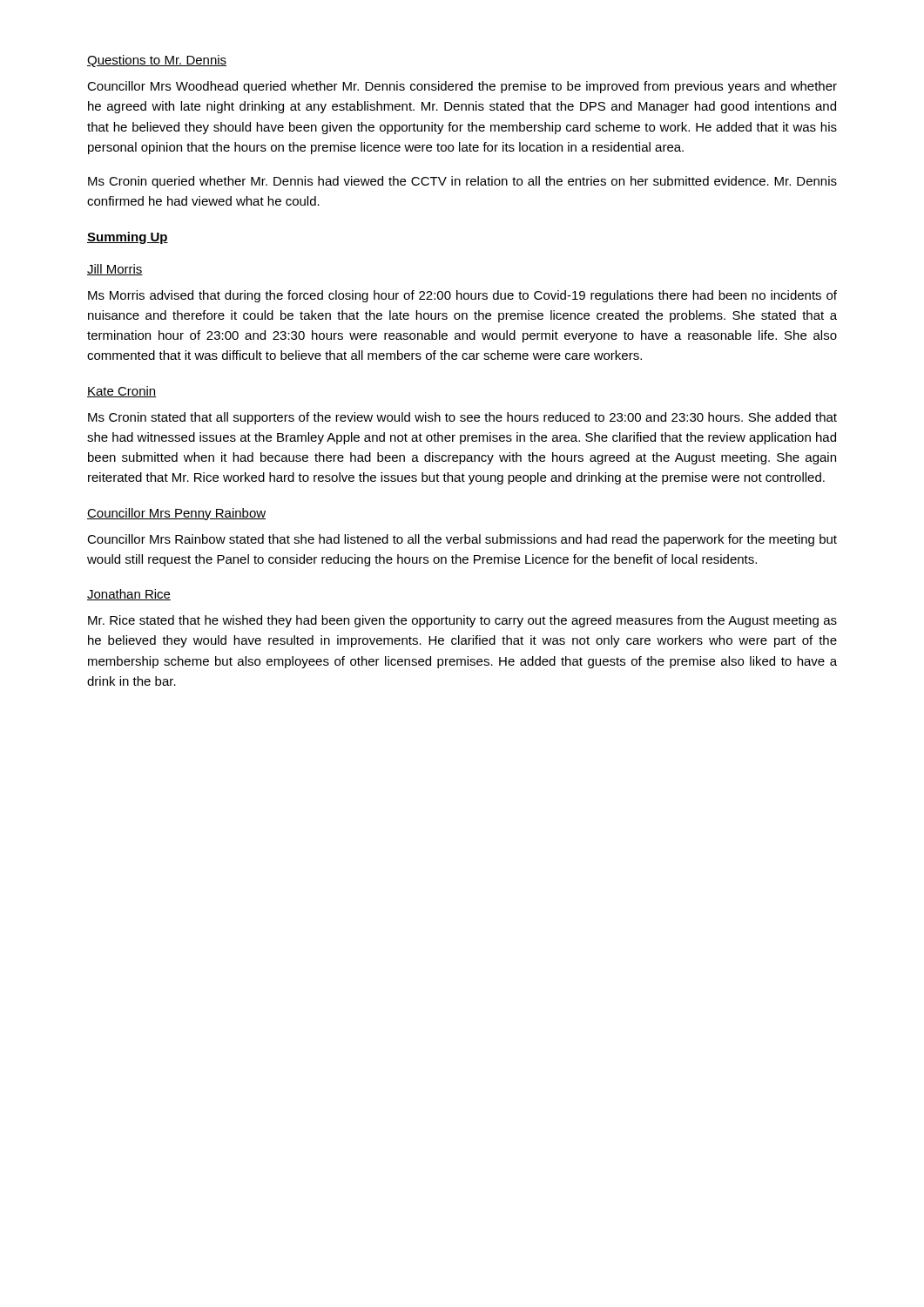Click on the block starting "Councillor Mrs Rainbow stated that she"

(x=462, y=549)
